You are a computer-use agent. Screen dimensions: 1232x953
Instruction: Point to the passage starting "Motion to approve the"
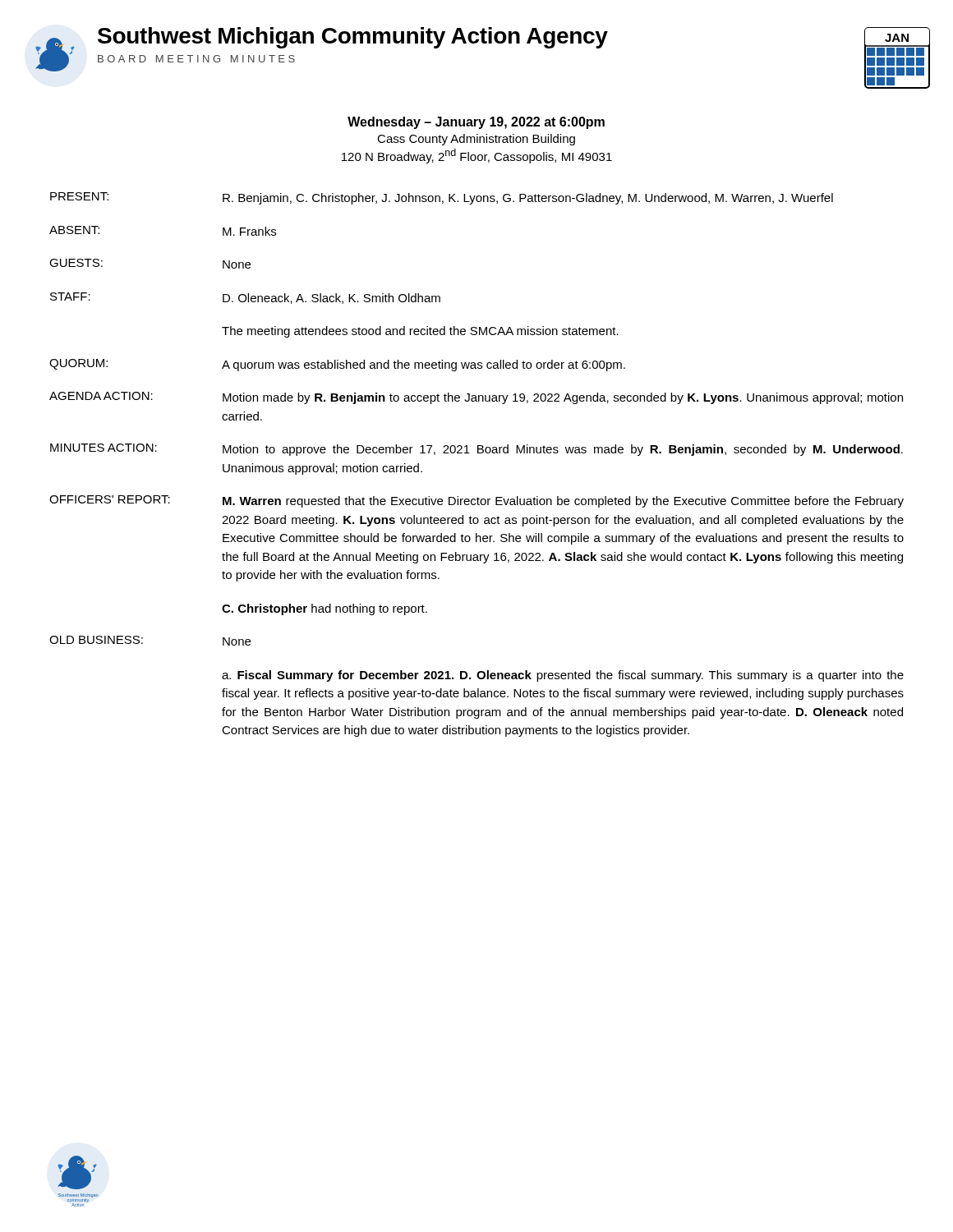(563, 458)
